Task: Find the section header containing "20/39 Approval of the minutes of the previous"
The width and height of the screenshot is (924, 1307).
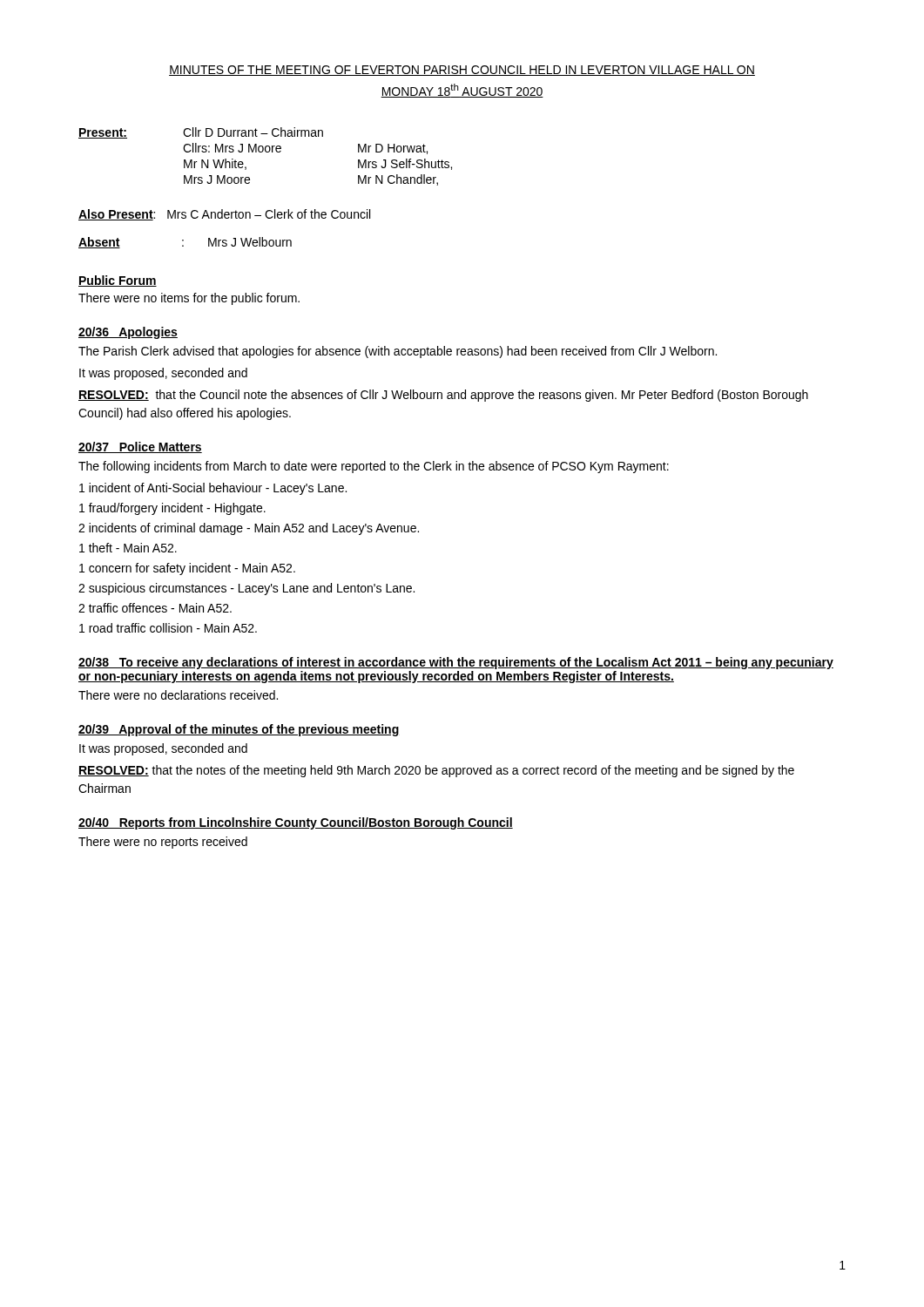Action: pos(239,729)
